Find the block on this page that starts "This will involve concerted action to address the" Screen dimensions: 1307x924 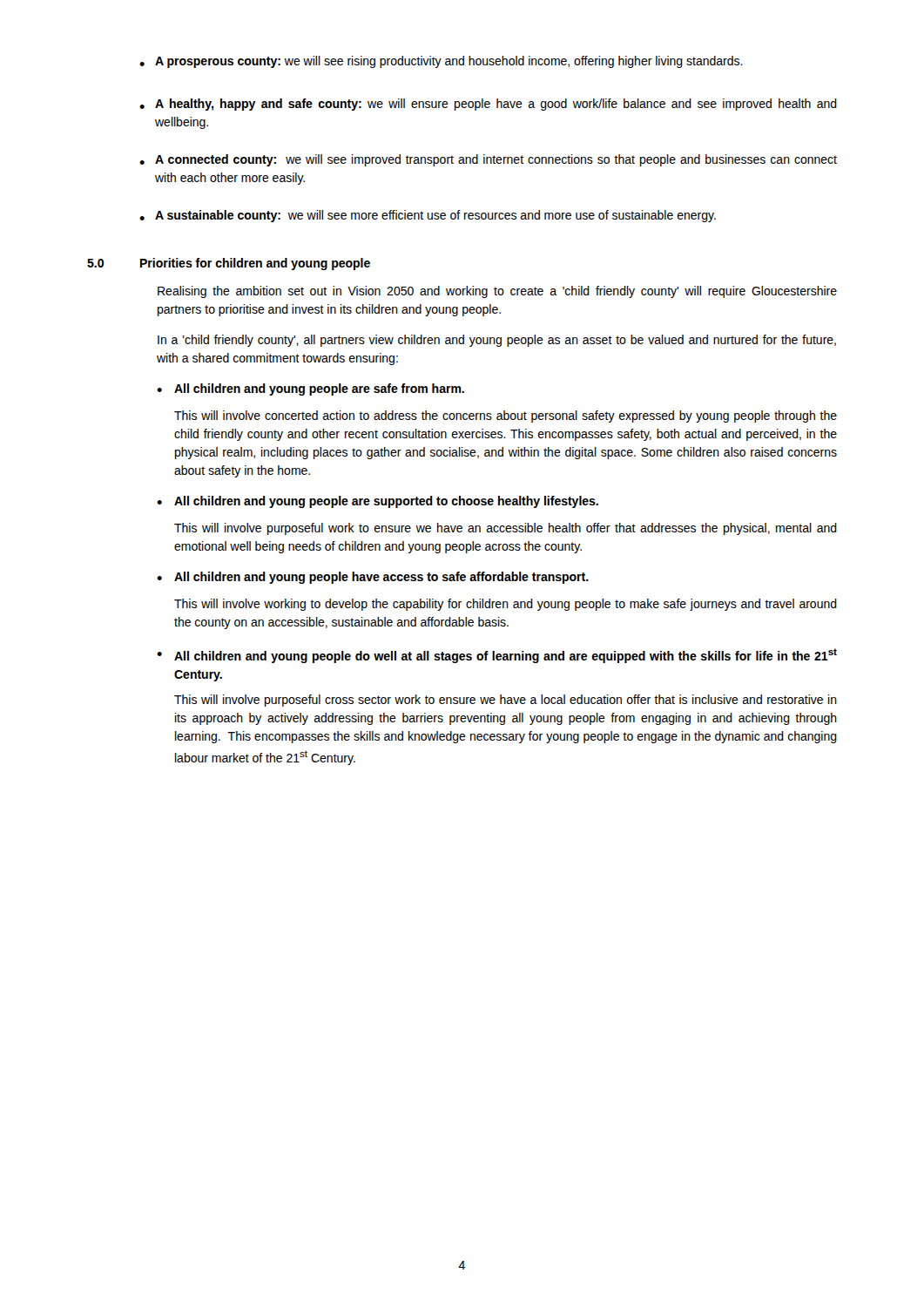(506, 443)
